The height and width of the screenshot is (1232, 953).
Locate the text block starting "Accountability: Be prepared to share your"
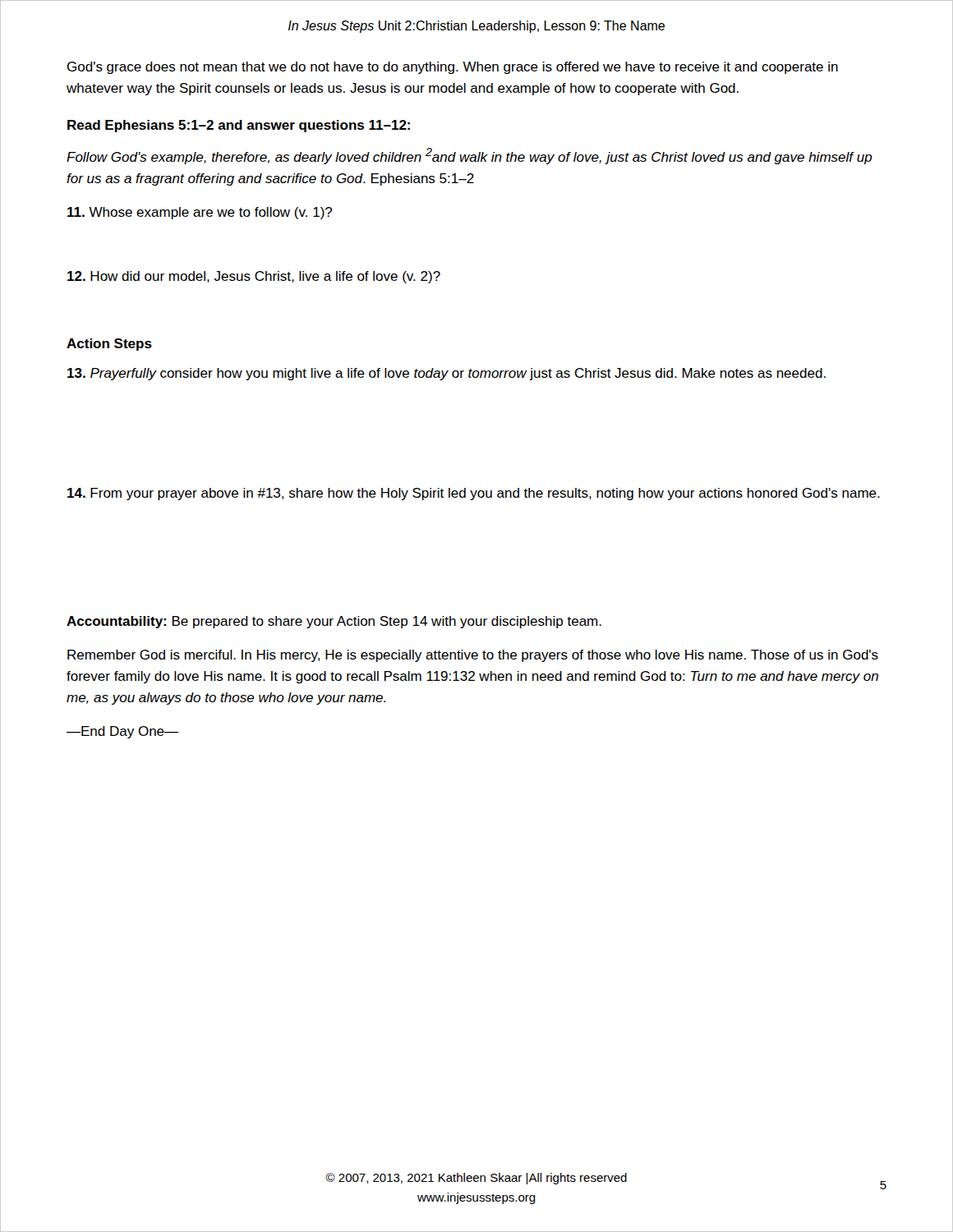click(x=334, y=622)
